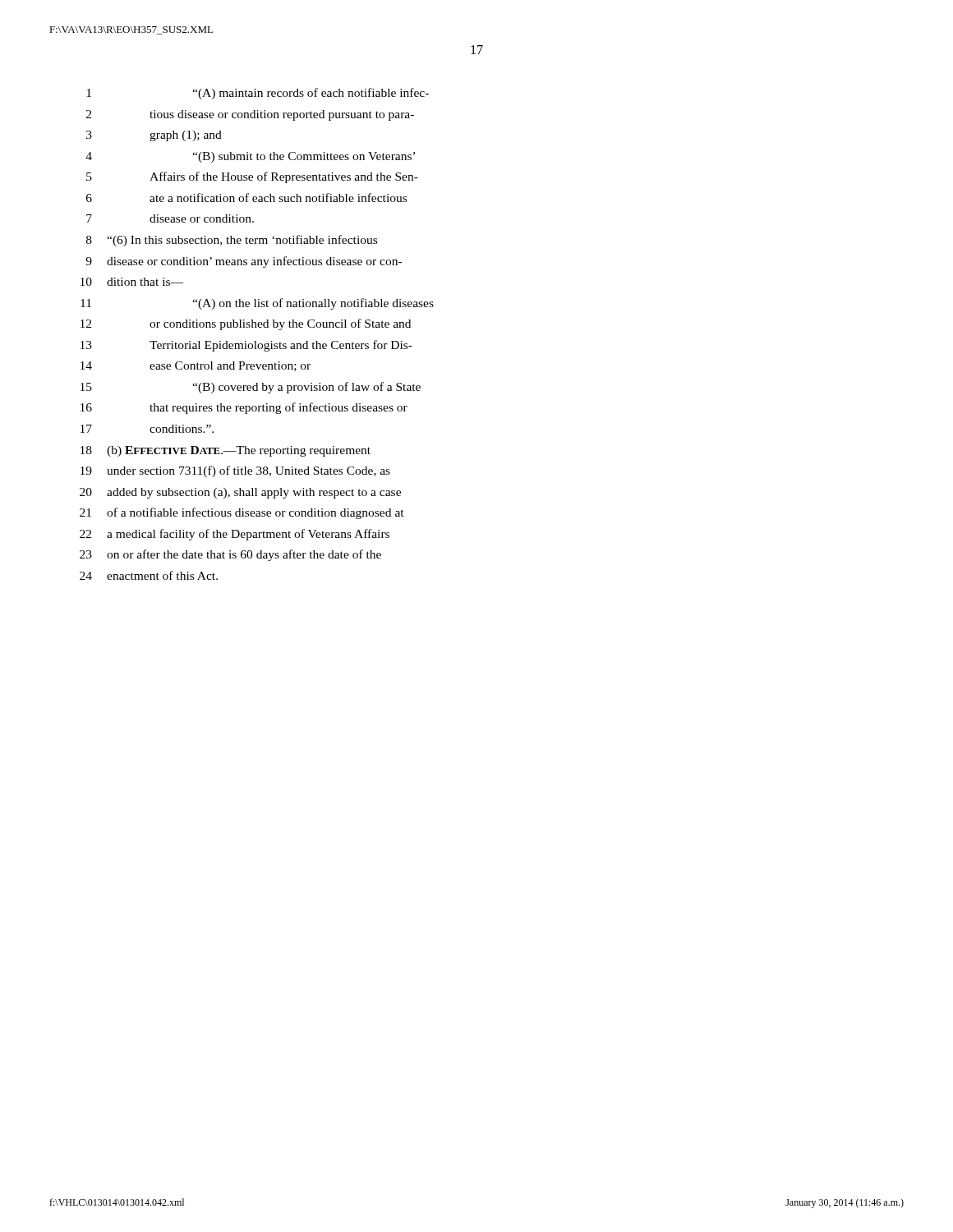Select the block starting "15 “(B) covered by a provision"
953x1232 pixels.
pyautogui.click(x=251, y=388)
